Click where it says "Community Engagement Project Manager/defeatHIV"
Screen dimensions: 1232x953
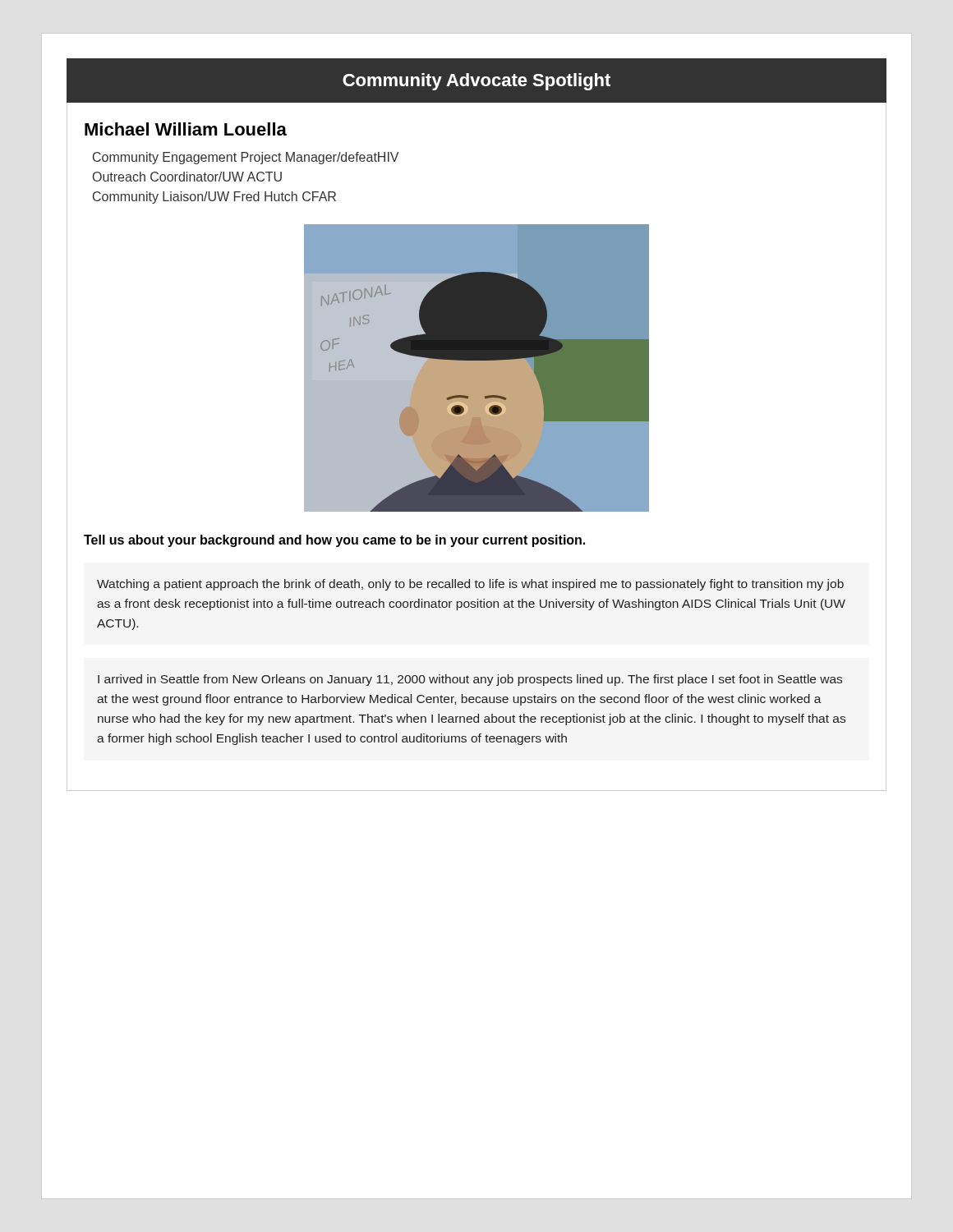pyautogui.click(x=245, y=157)
